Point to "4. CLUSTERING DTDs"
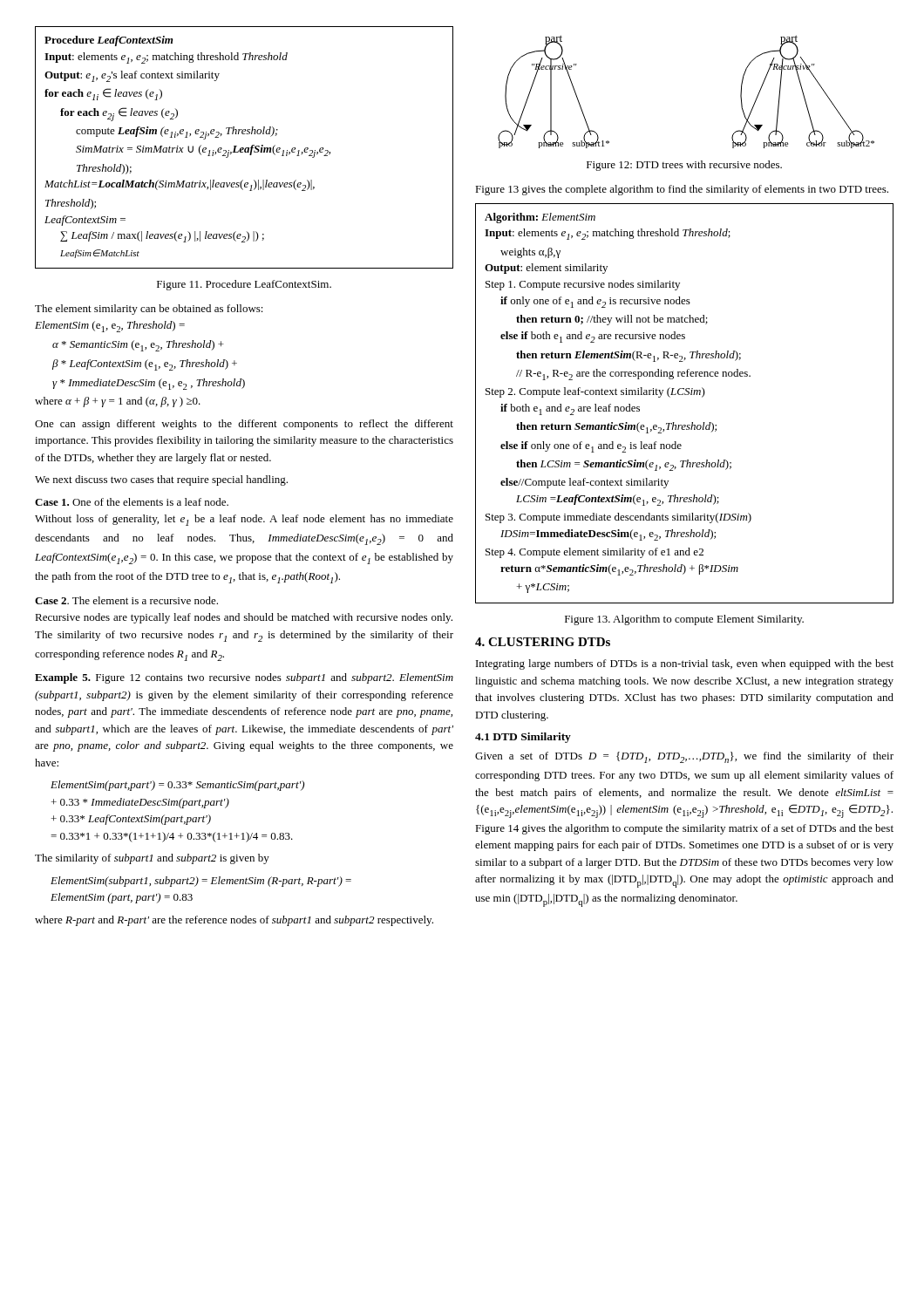 543,642
